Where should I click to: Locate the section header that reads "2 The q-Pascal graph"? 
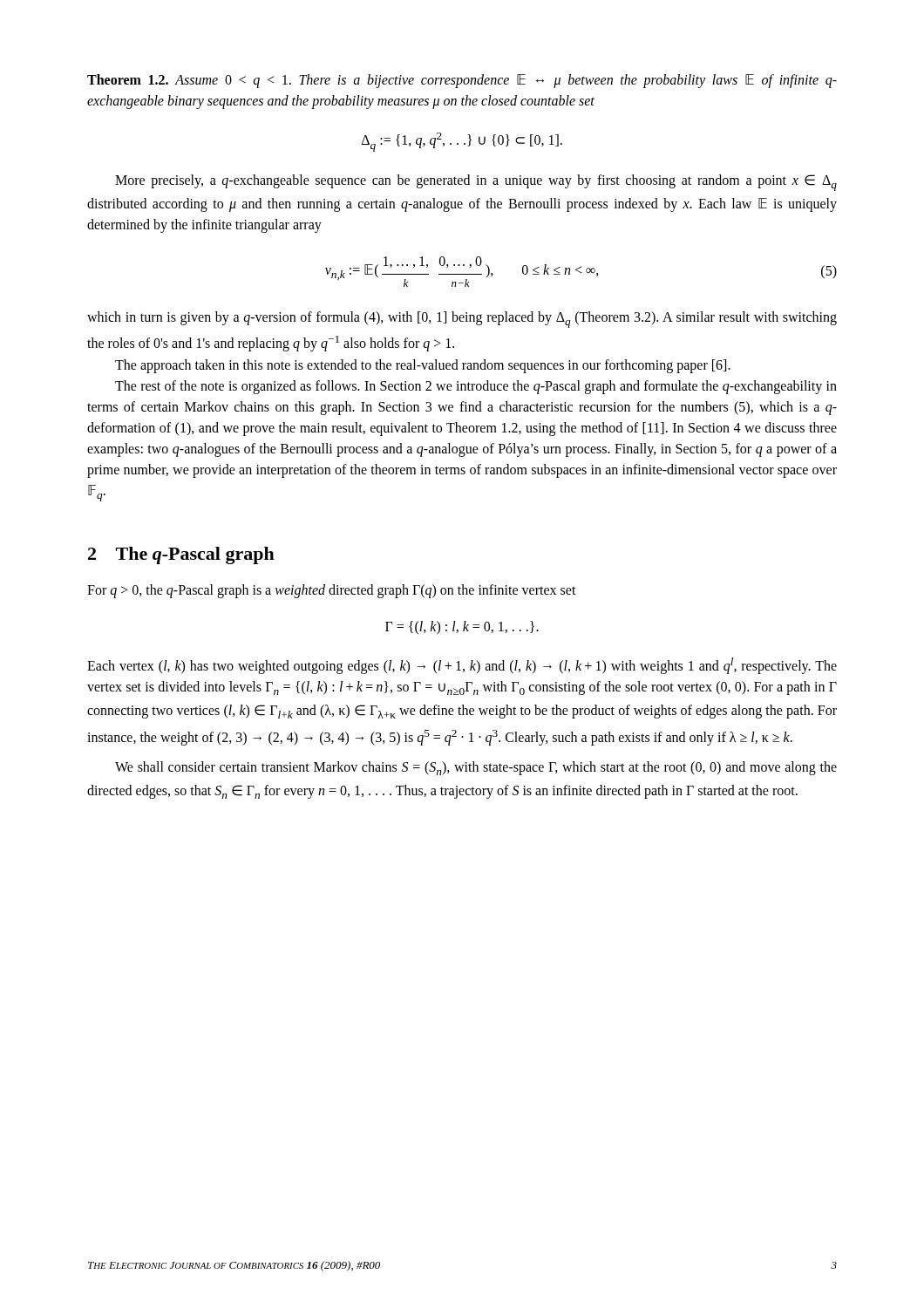pyautogui.click(x=181, y=553)
